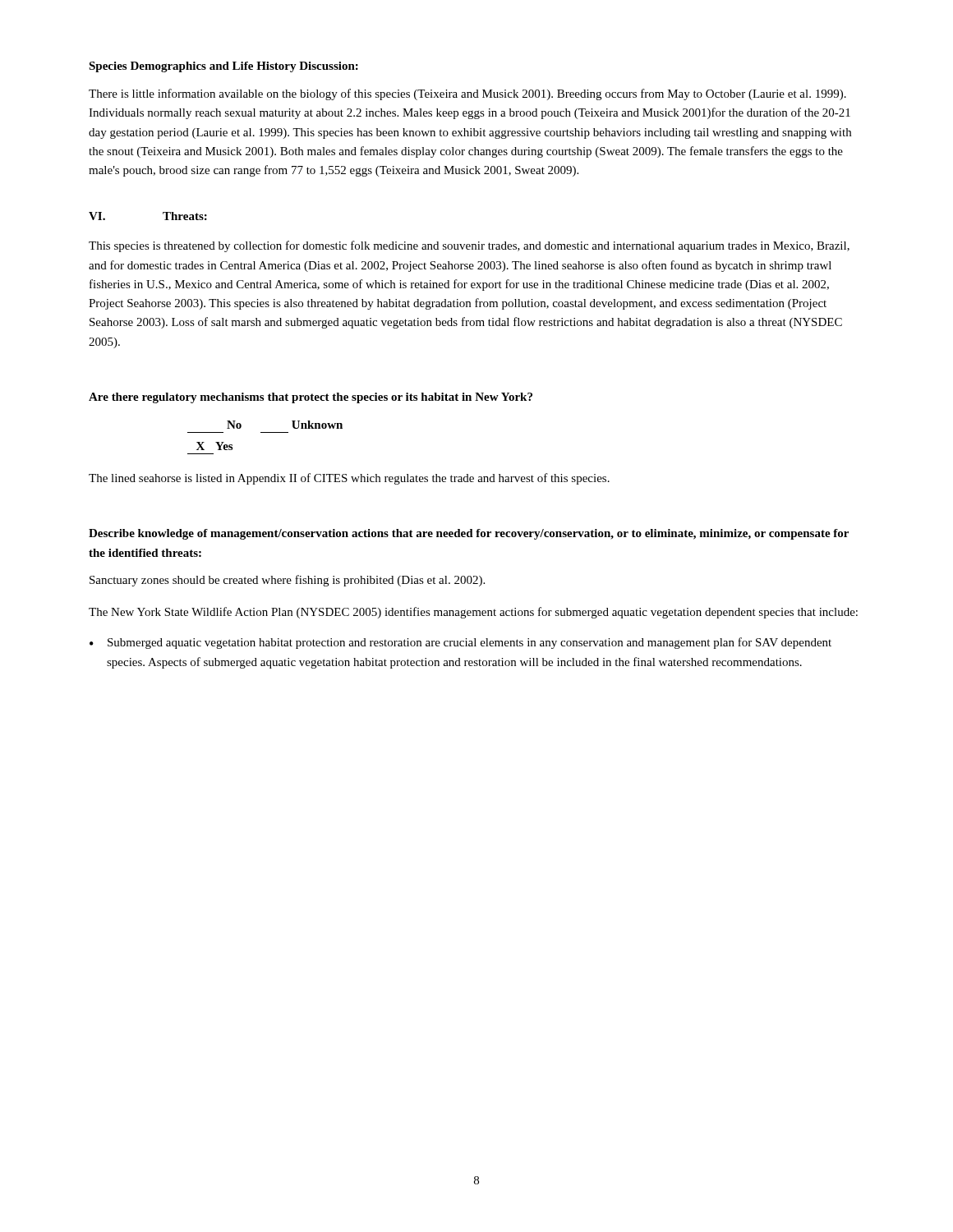
Task: Where is the passage that starts "There is little information available"?
Action: (x=470, y=132)
